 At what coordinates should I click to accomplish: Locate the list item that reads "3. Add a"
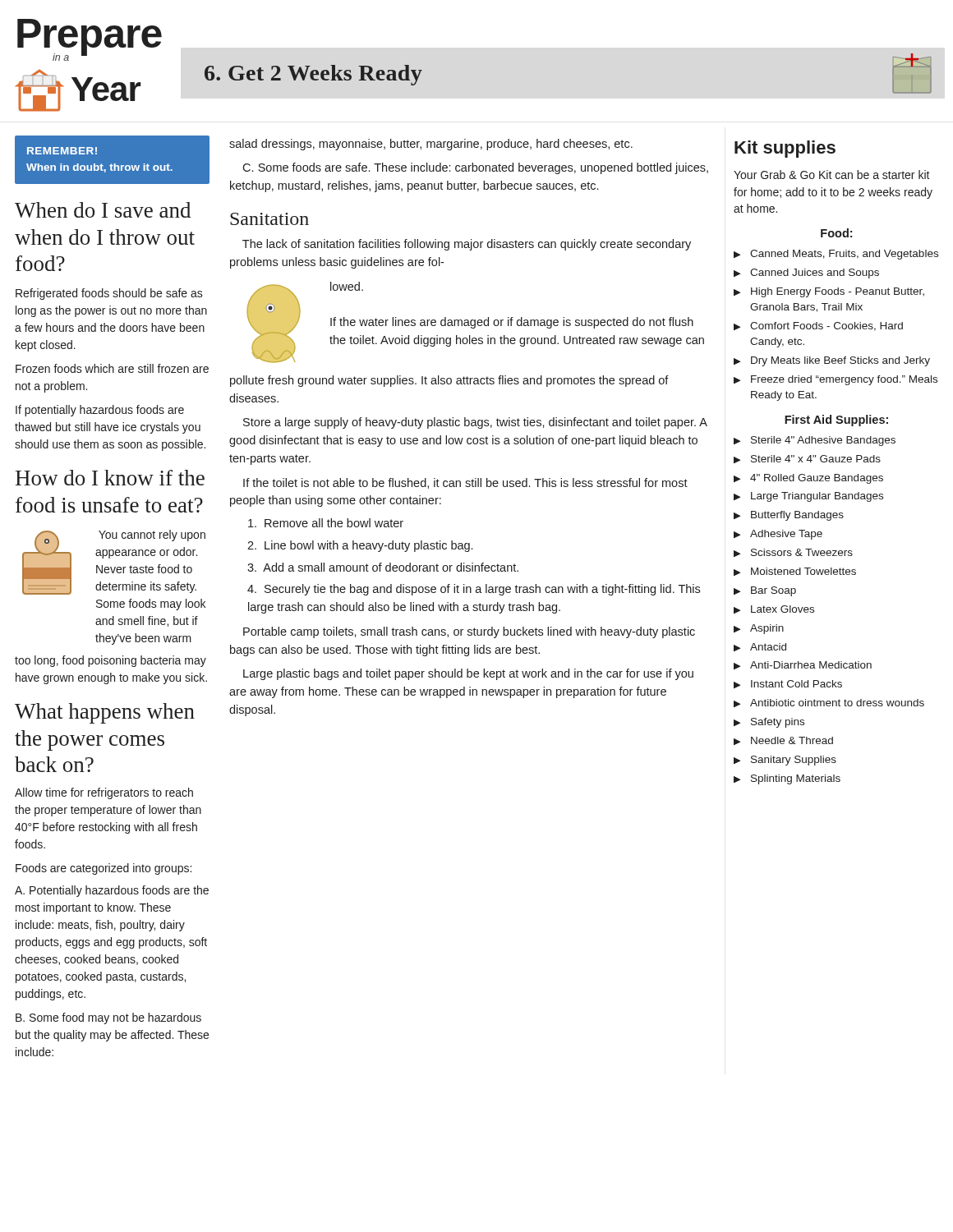point(383,567)
